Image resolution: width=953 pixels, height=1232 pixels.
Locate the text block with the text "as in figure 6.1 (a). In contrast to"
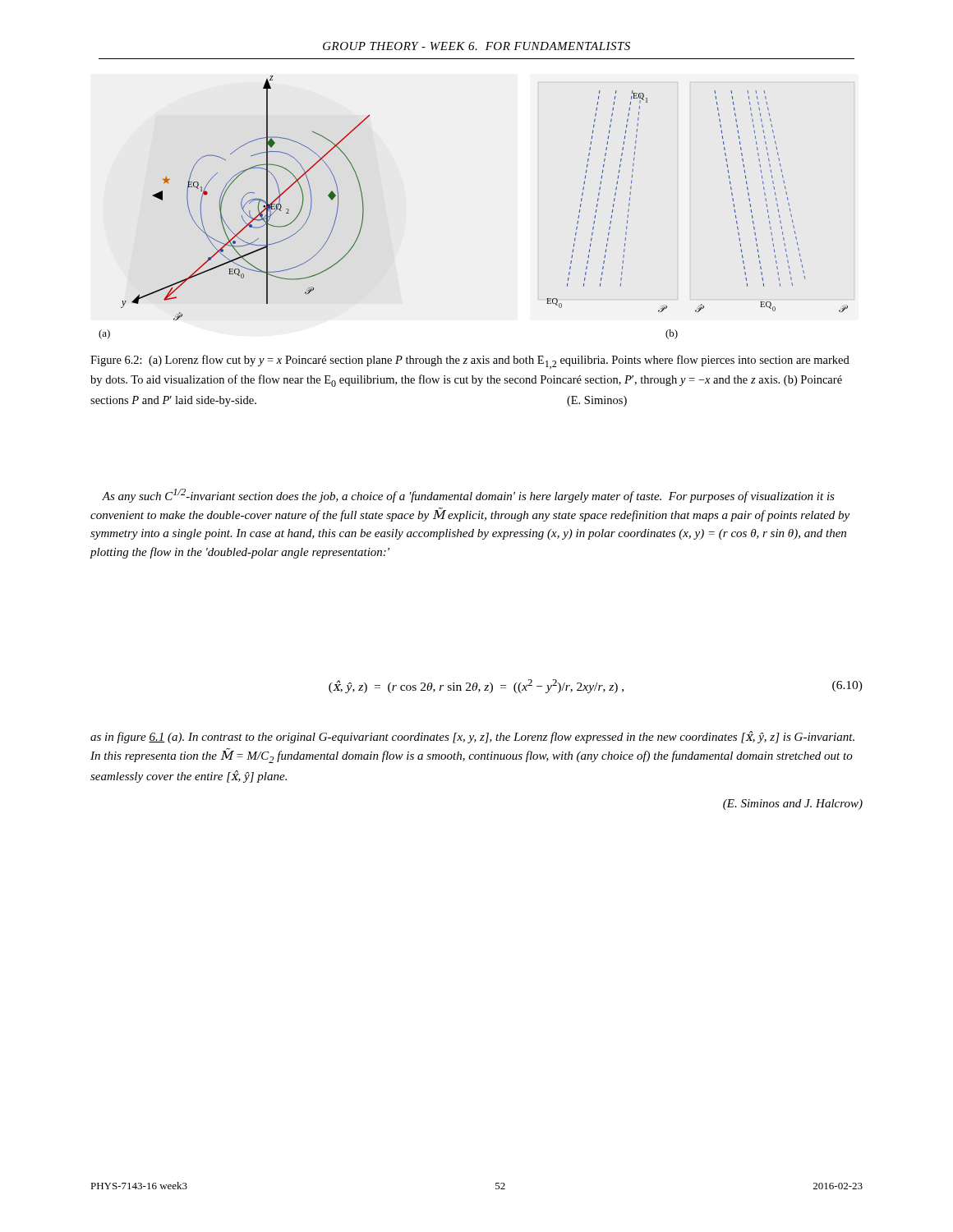pyautogui.click(x=476, y=770)
